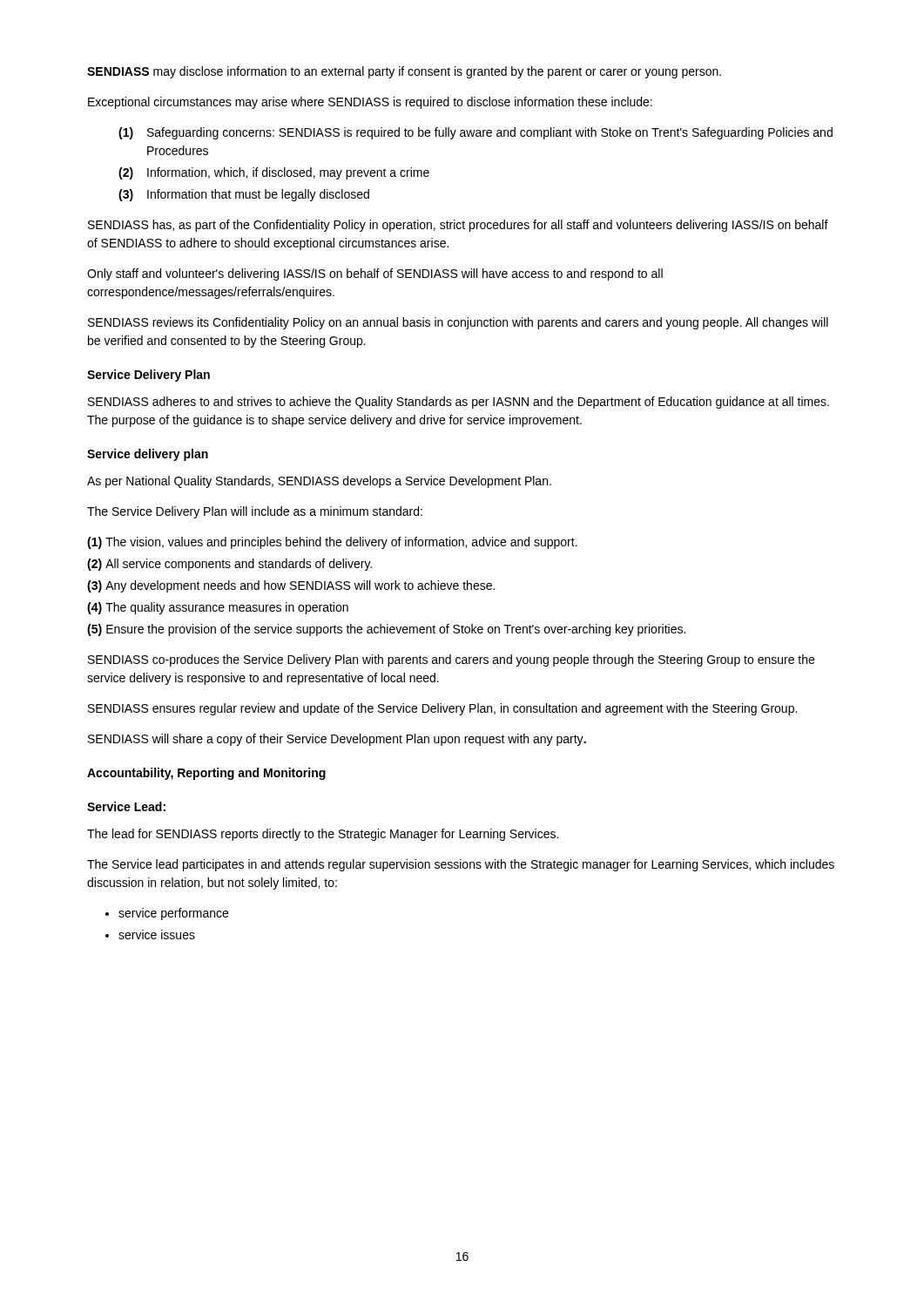Point to the text starting "SENDIASS has, as part of the Confidentiality"
The height and width of the screenshot is (1307, 924).
click(x=457, y=234)
